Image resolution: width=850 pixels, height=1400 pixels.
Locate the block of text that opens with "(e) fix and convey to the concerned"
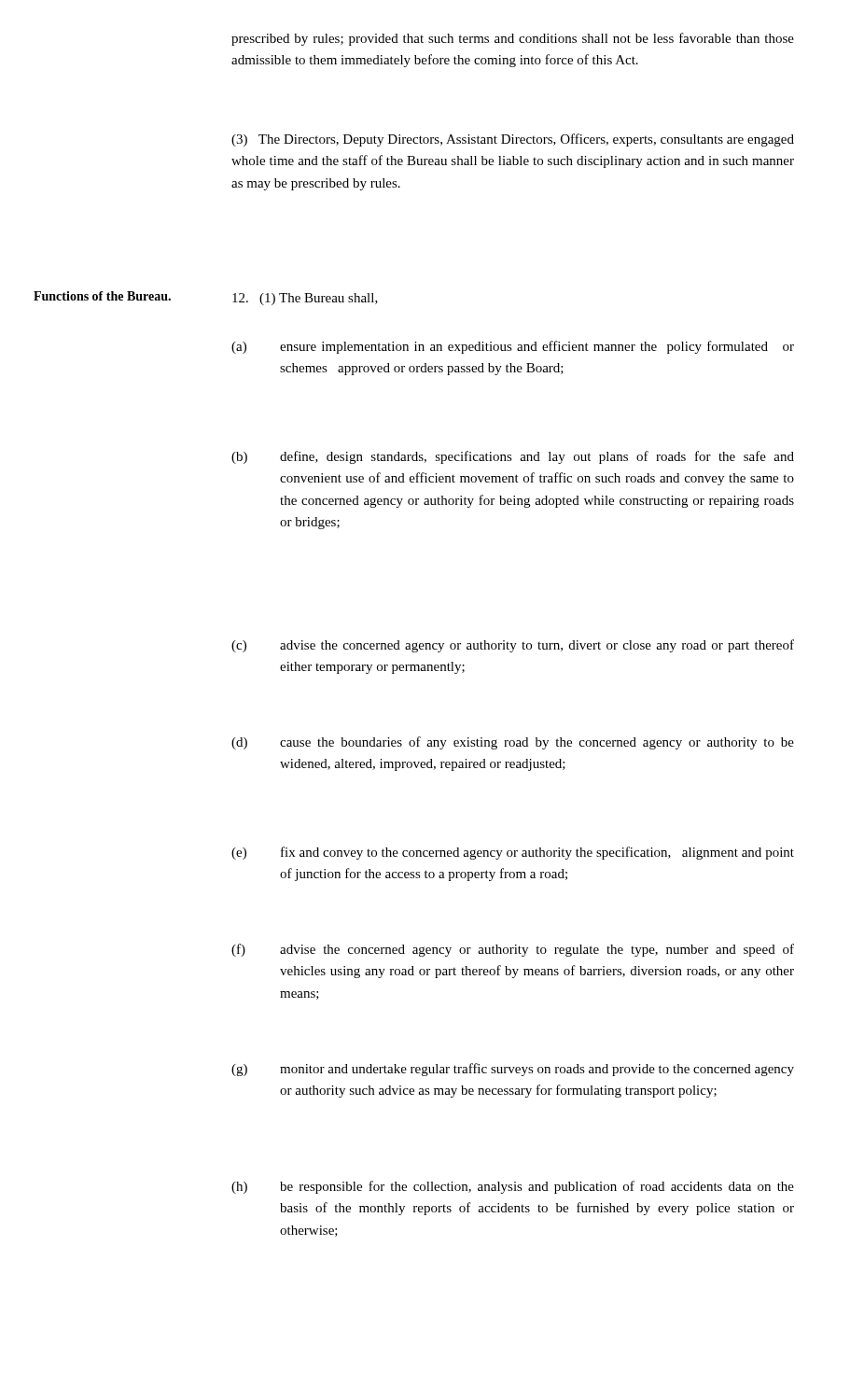513,864
